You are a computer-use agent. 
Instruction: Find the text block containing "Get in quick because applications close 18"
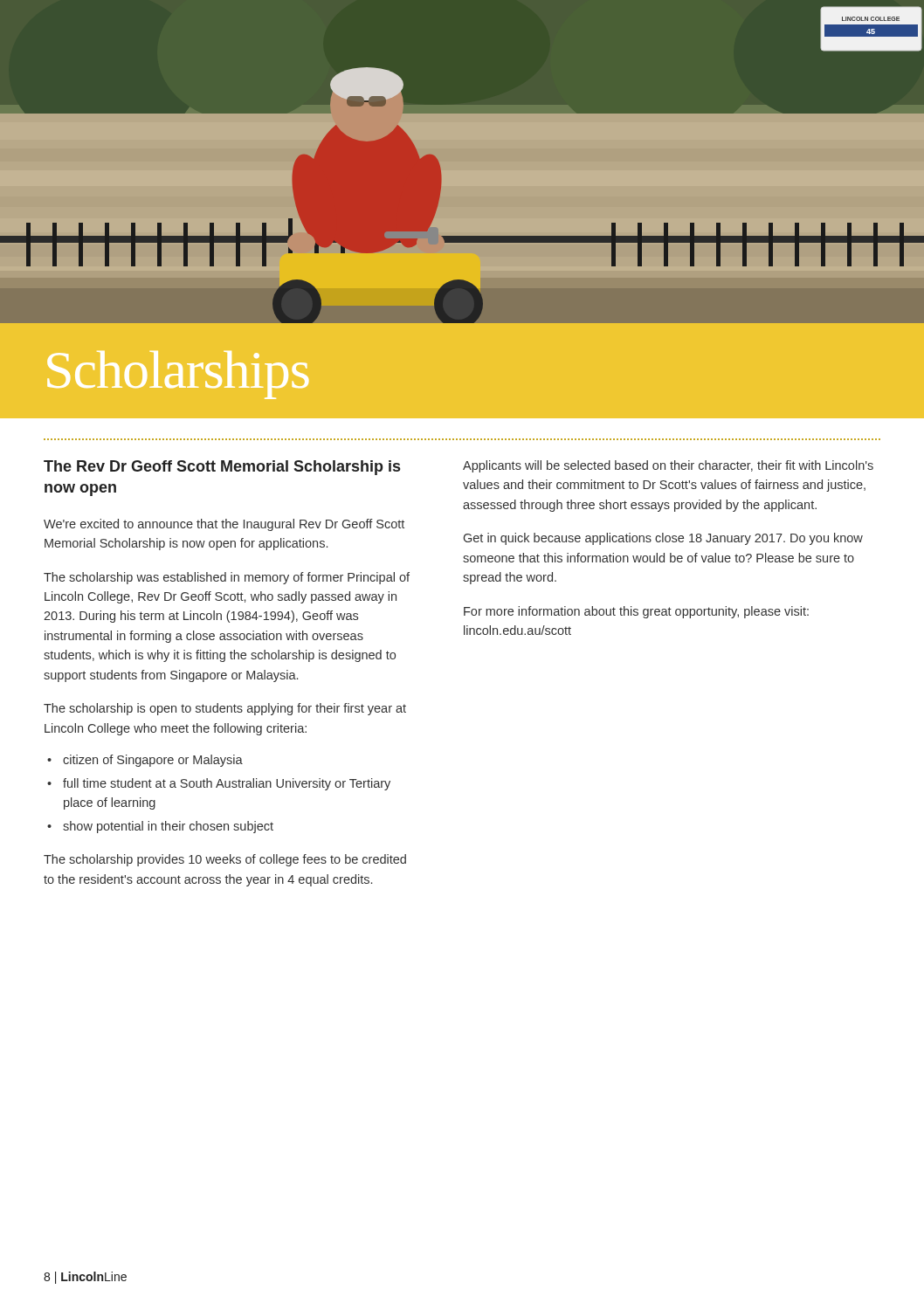(672, 558)
